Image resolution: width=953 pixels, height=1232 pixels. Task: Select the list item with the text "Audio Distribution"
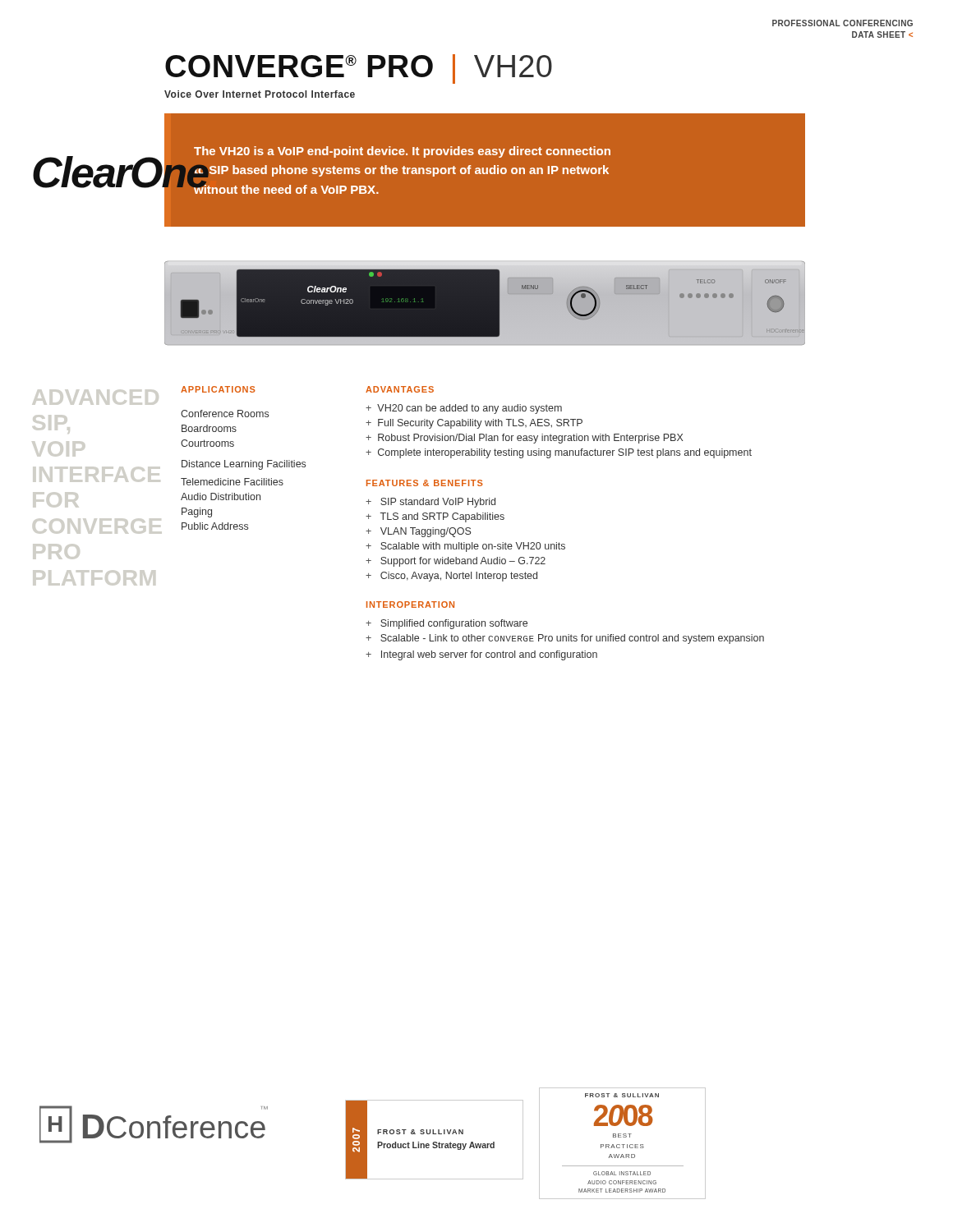coord(221,497)
